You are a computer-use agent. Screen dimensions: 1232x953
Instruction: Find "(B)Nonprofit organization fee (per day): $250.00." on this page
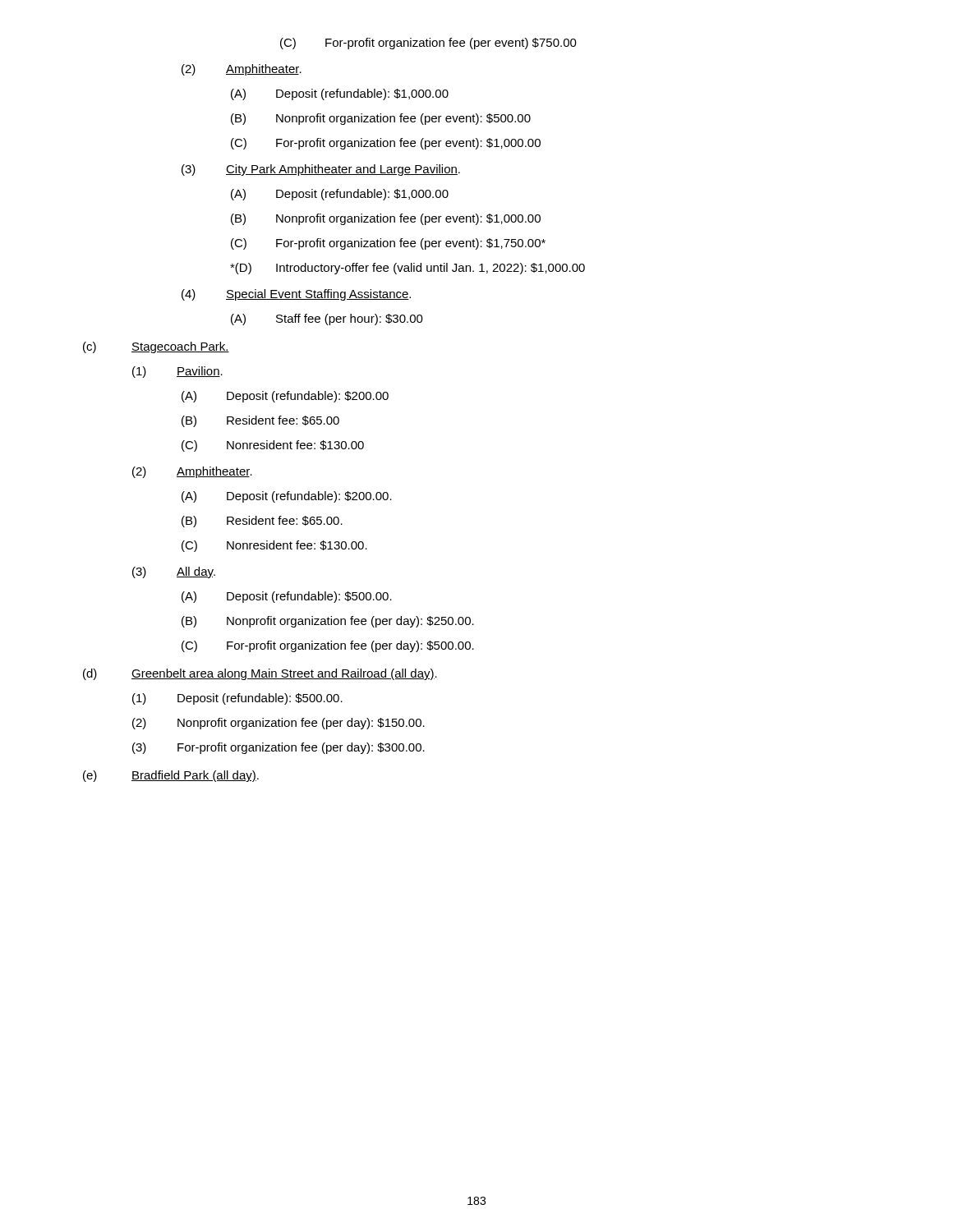point(328,621)
